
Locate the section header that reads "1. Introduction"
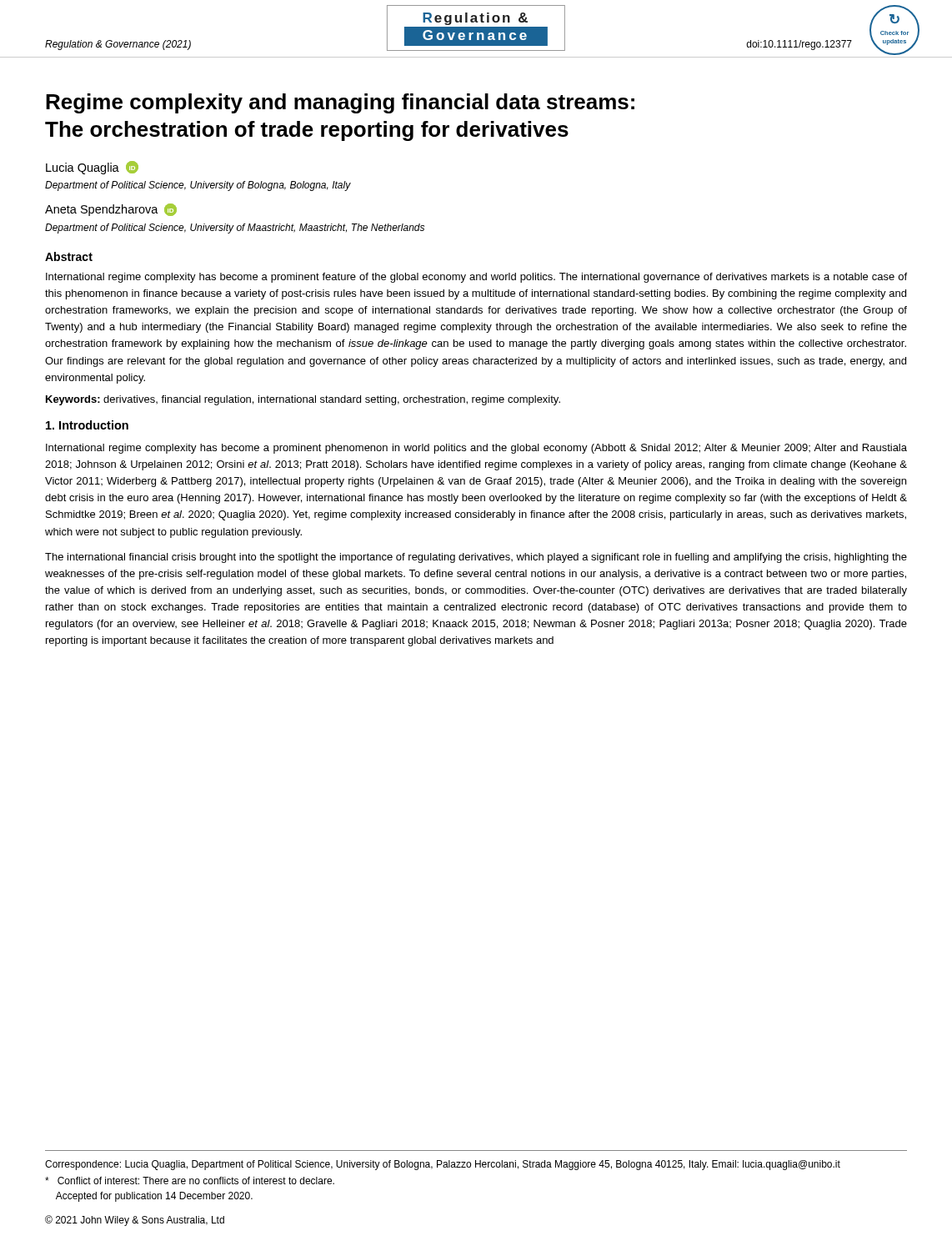[87, 425]
